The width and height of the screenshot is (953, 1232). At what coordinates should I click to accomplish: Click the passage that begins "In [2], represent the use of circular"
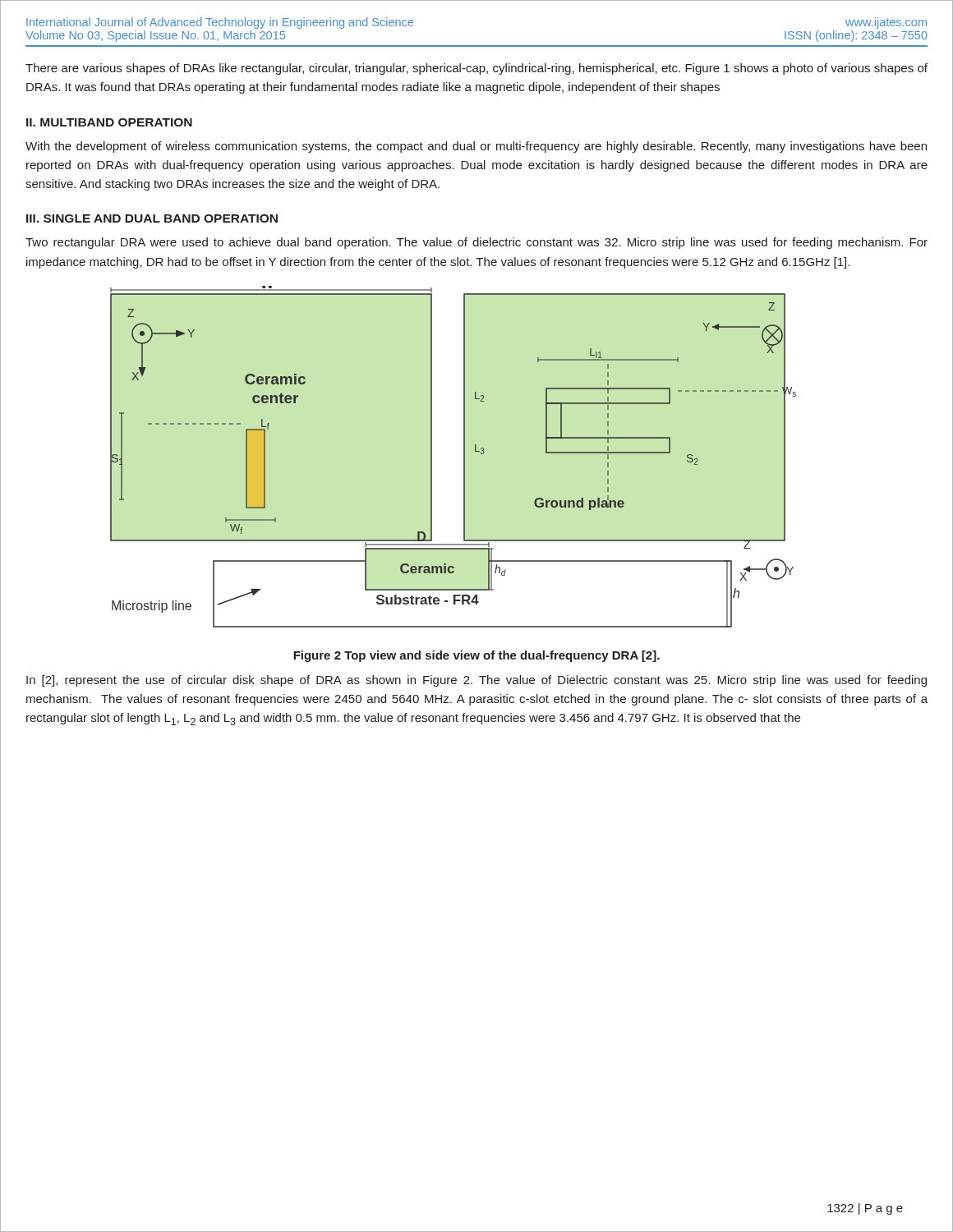coord(476,700)
